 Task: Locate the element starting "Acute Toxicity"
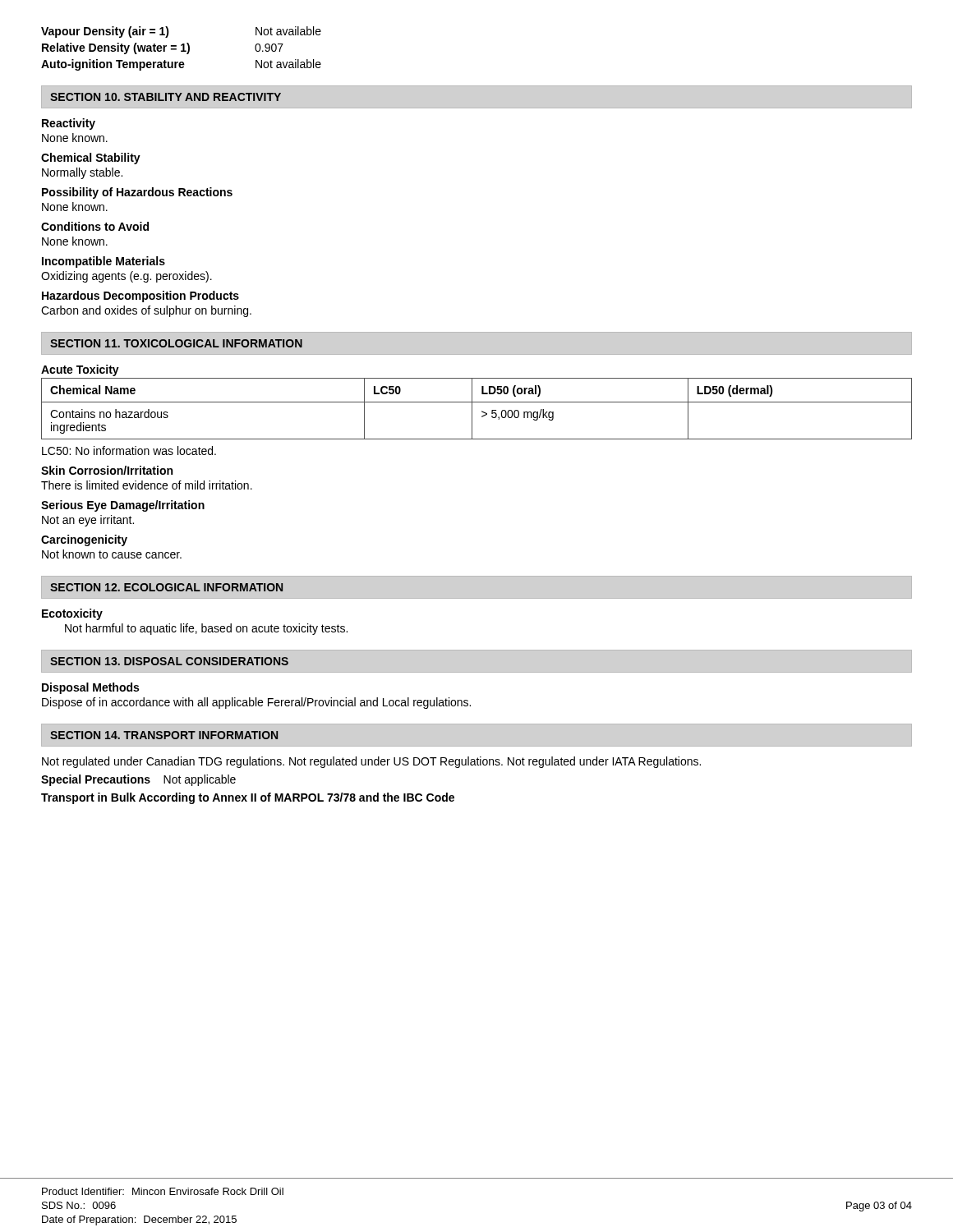80,370
